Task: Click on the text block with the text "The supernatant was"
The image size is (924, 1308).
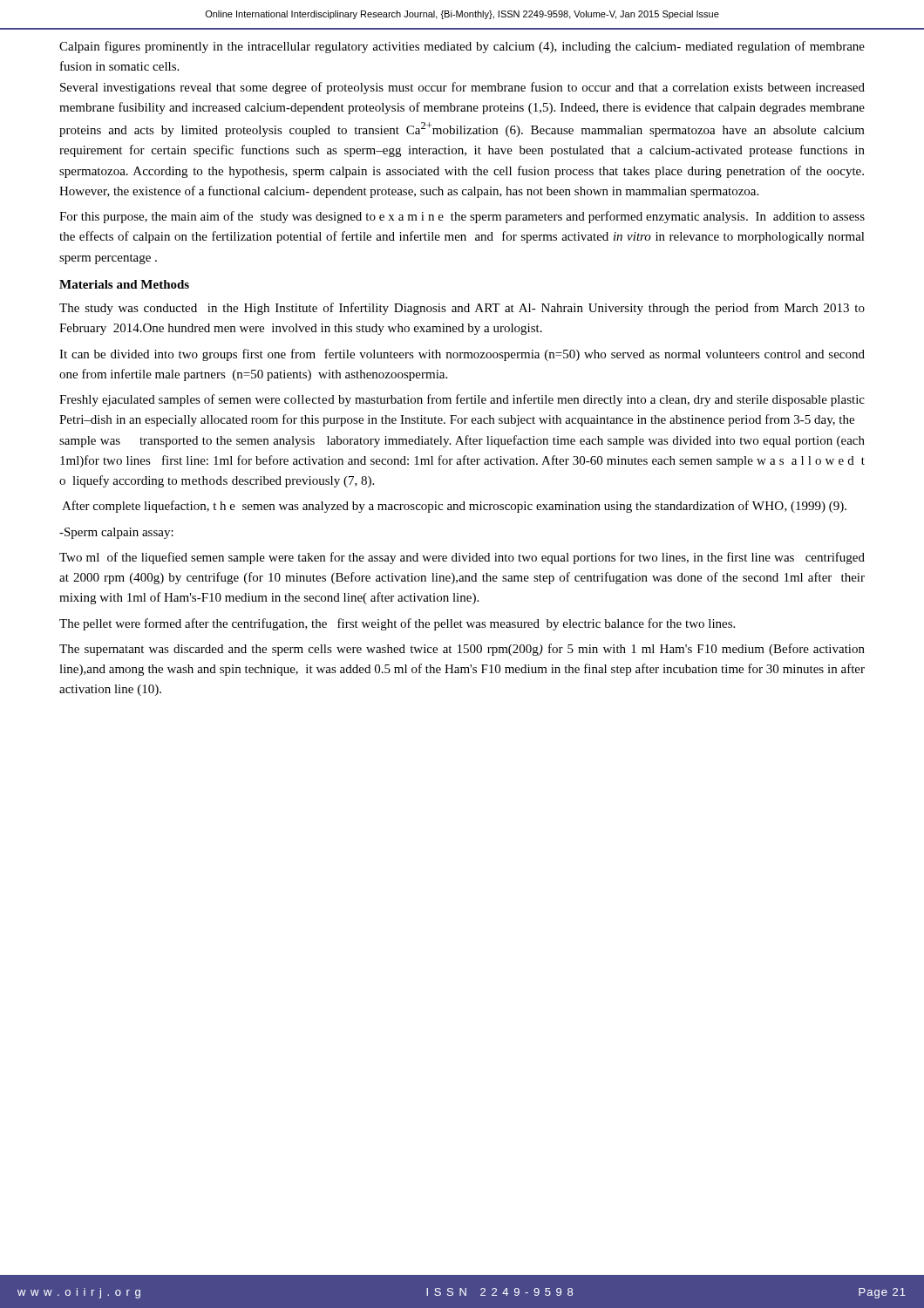Action: point(462,669)
